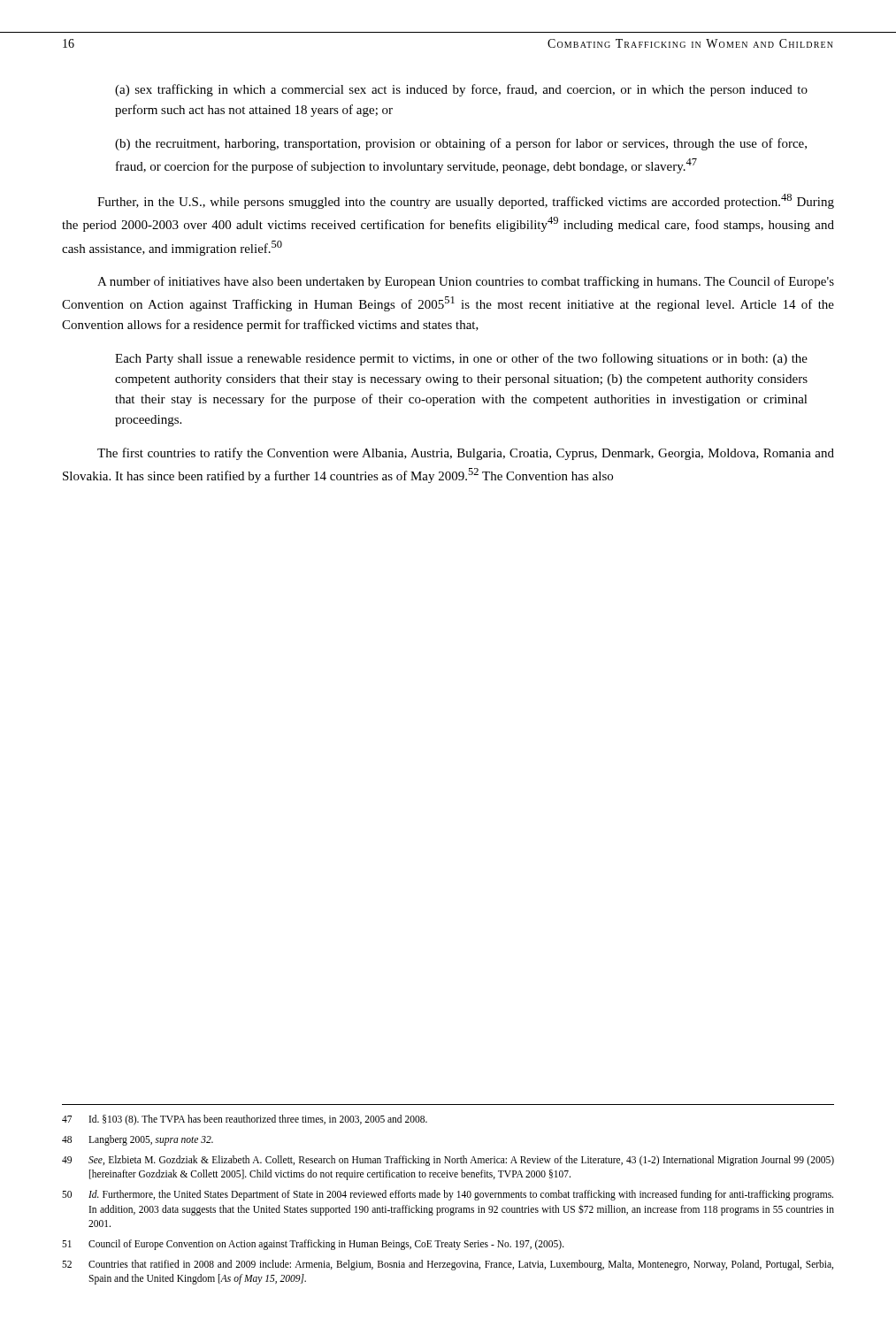The height and width of the screenshot is (1327, 896).
Task: Where is the passage that starts "(b) the recruitment, harboring, transportation, provision or"?
Action: (461, 155)
